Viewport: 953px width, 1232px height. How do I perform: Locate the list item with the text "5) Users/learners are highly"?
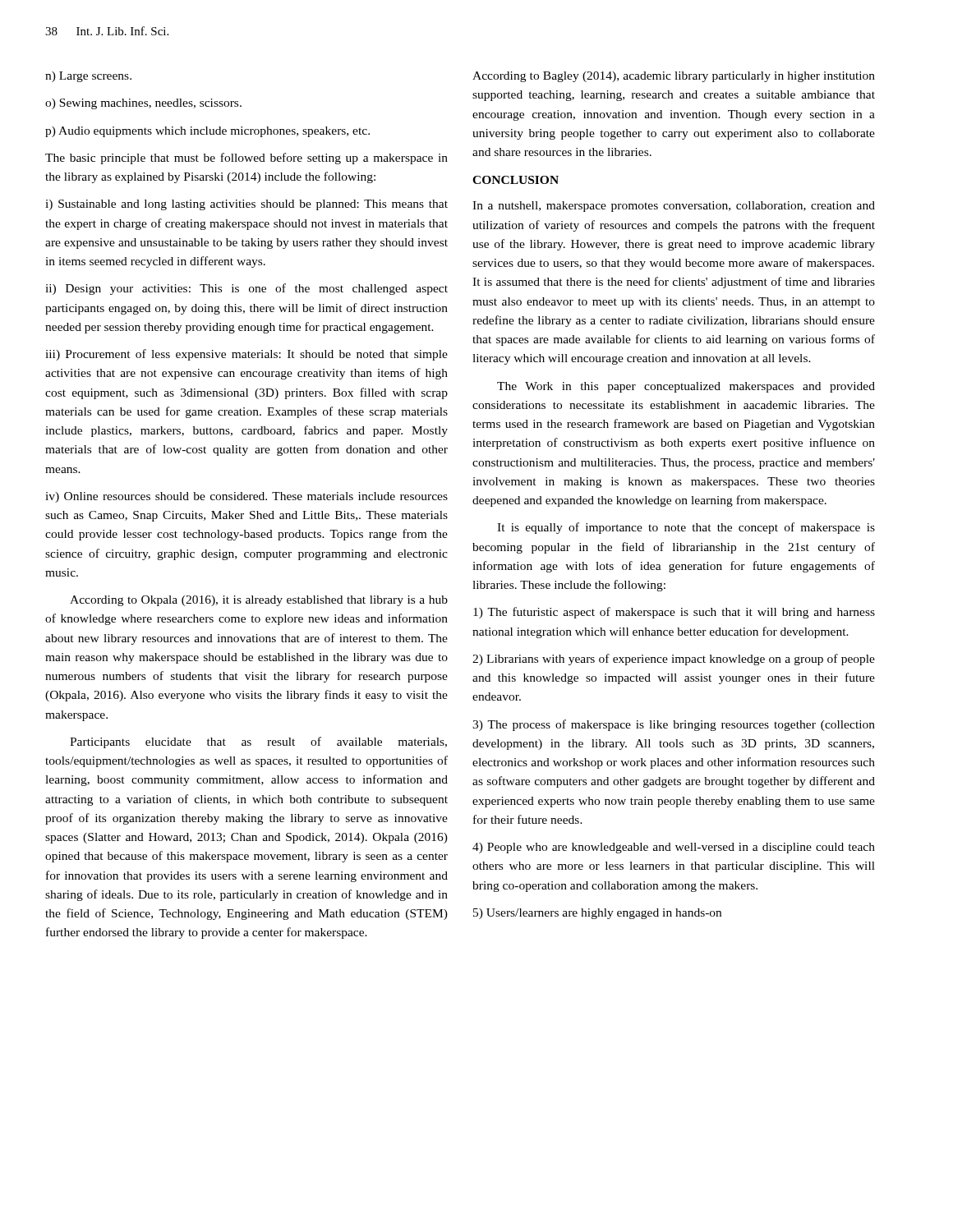point(597,912)
